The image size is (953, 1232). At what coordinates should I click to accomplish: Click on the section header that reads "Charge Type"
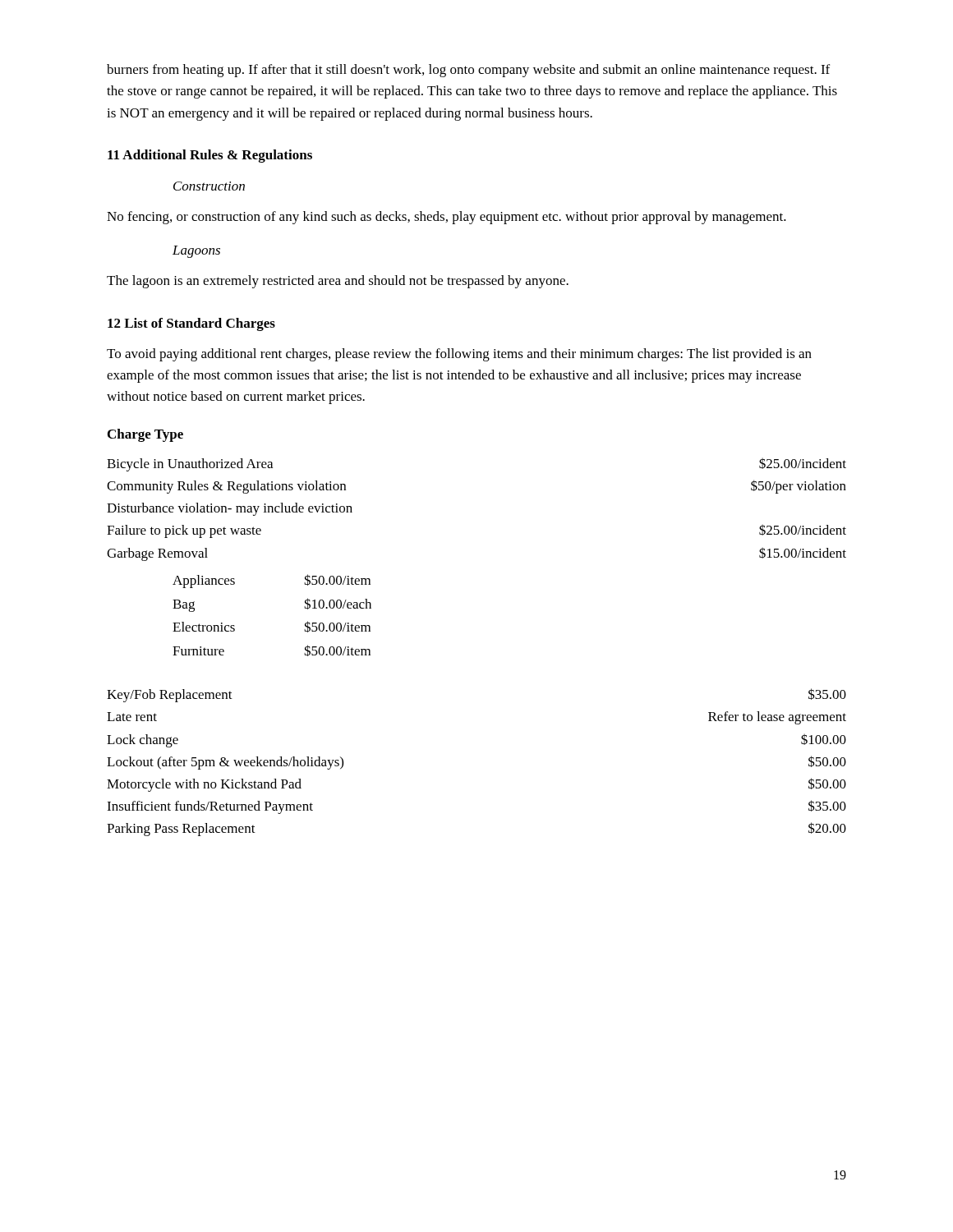(145, 434)
